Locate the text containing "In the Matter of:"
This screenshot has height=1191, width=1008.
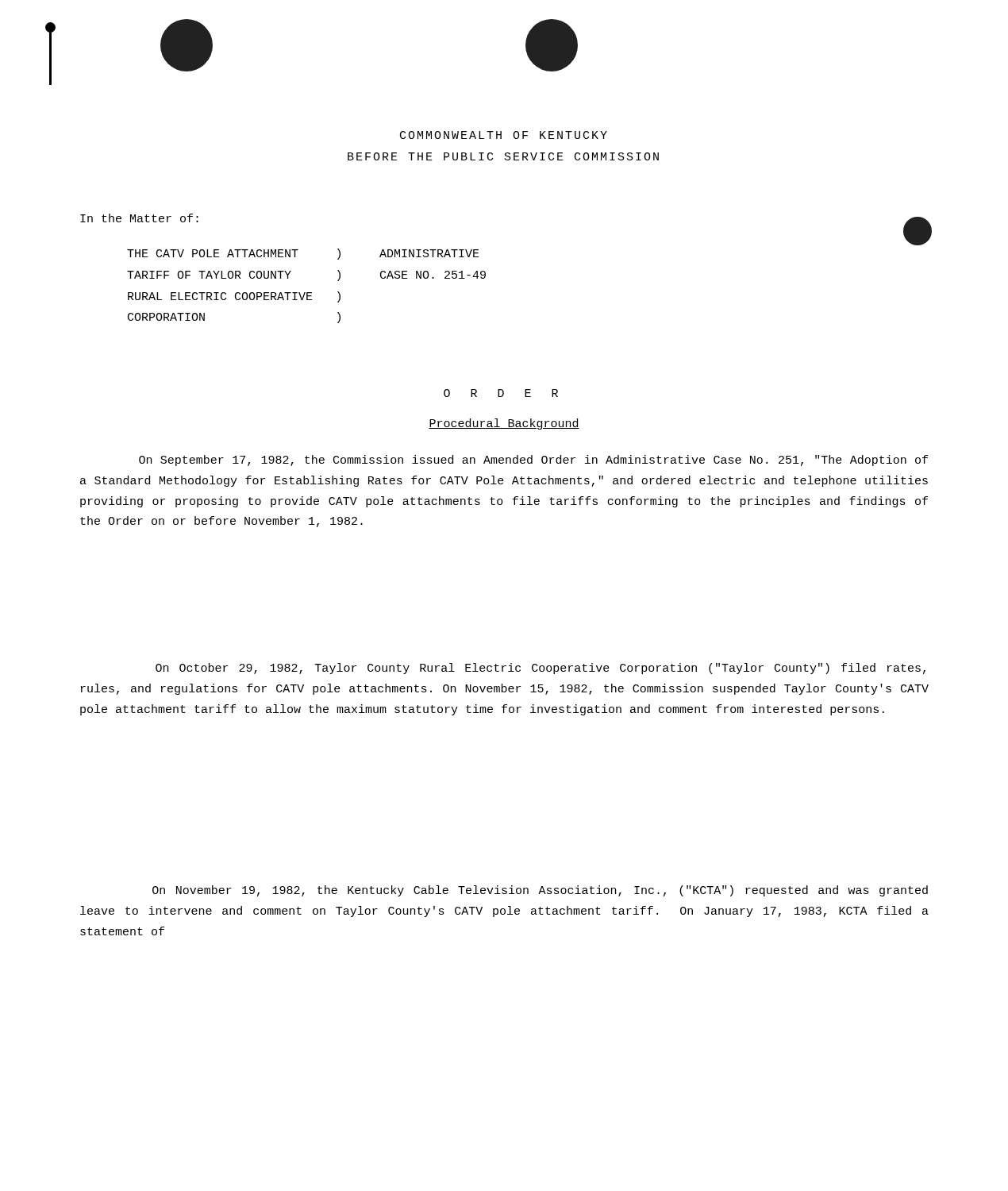click(140, 220)
